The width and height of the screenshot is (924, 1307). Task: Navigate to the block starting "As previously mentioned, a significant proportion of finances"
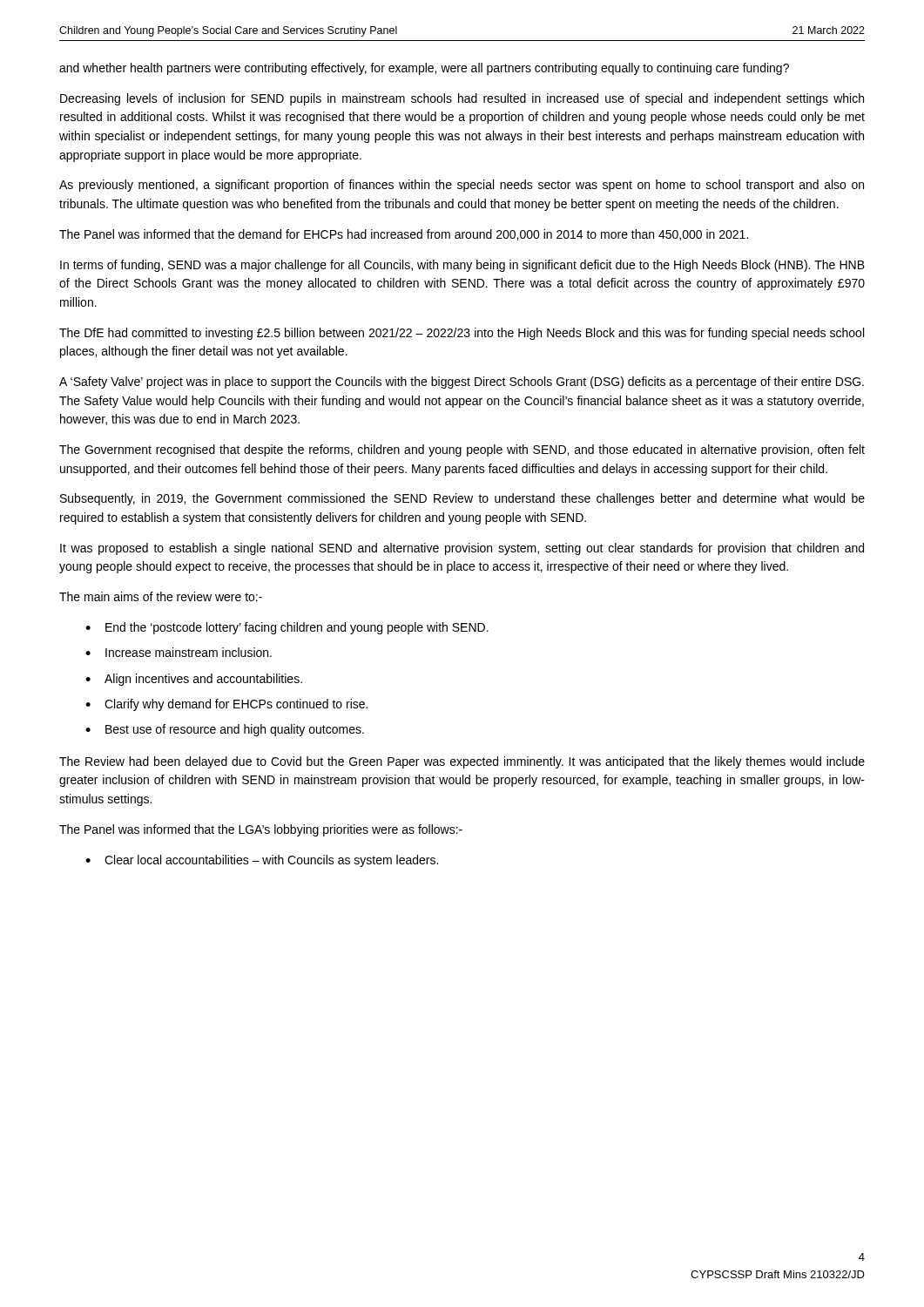[x=462, y=195]
